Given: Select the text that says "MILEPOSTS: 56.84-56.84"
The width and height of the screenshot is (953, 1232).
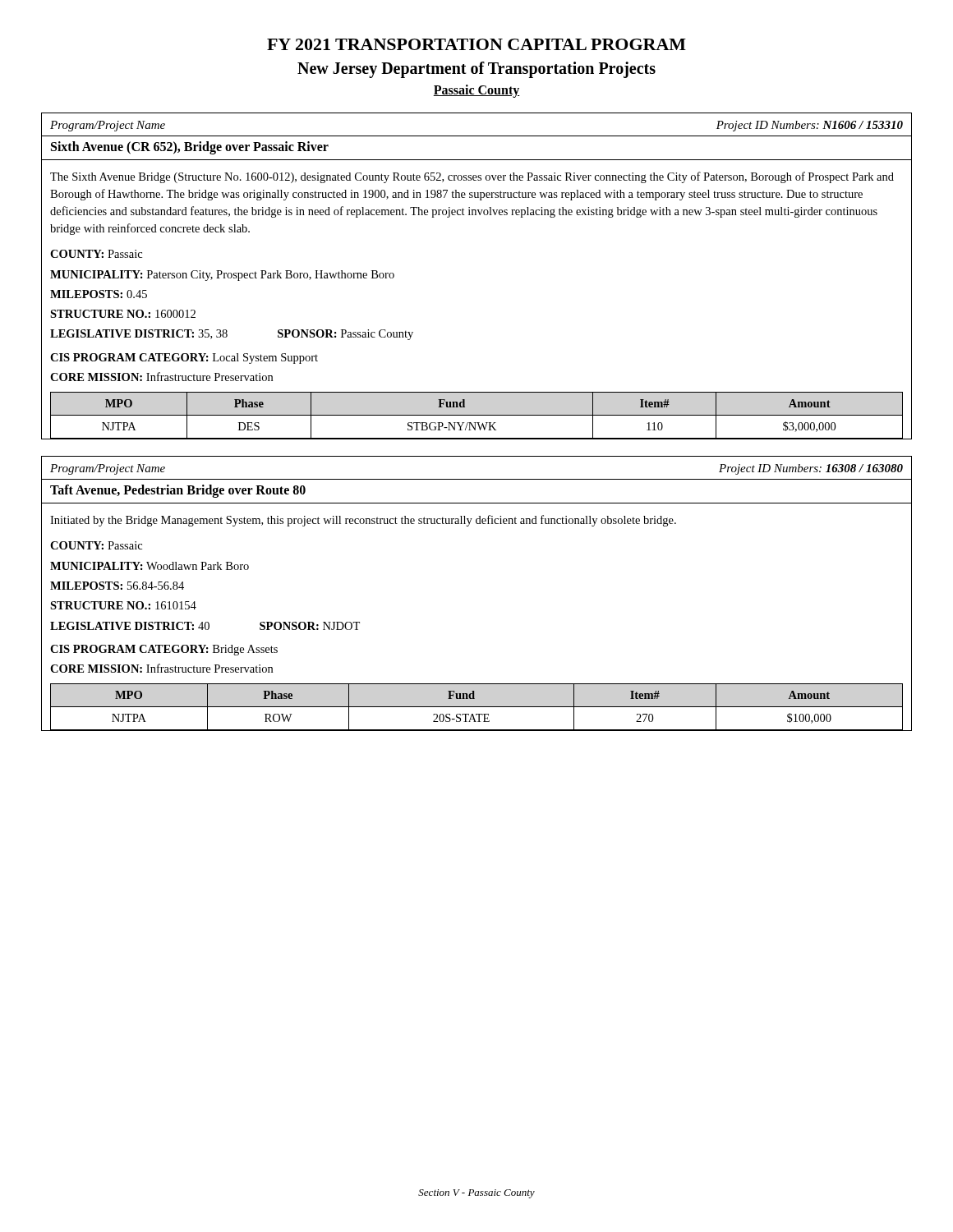Looking at the screenshot, I should pos(117,586).
